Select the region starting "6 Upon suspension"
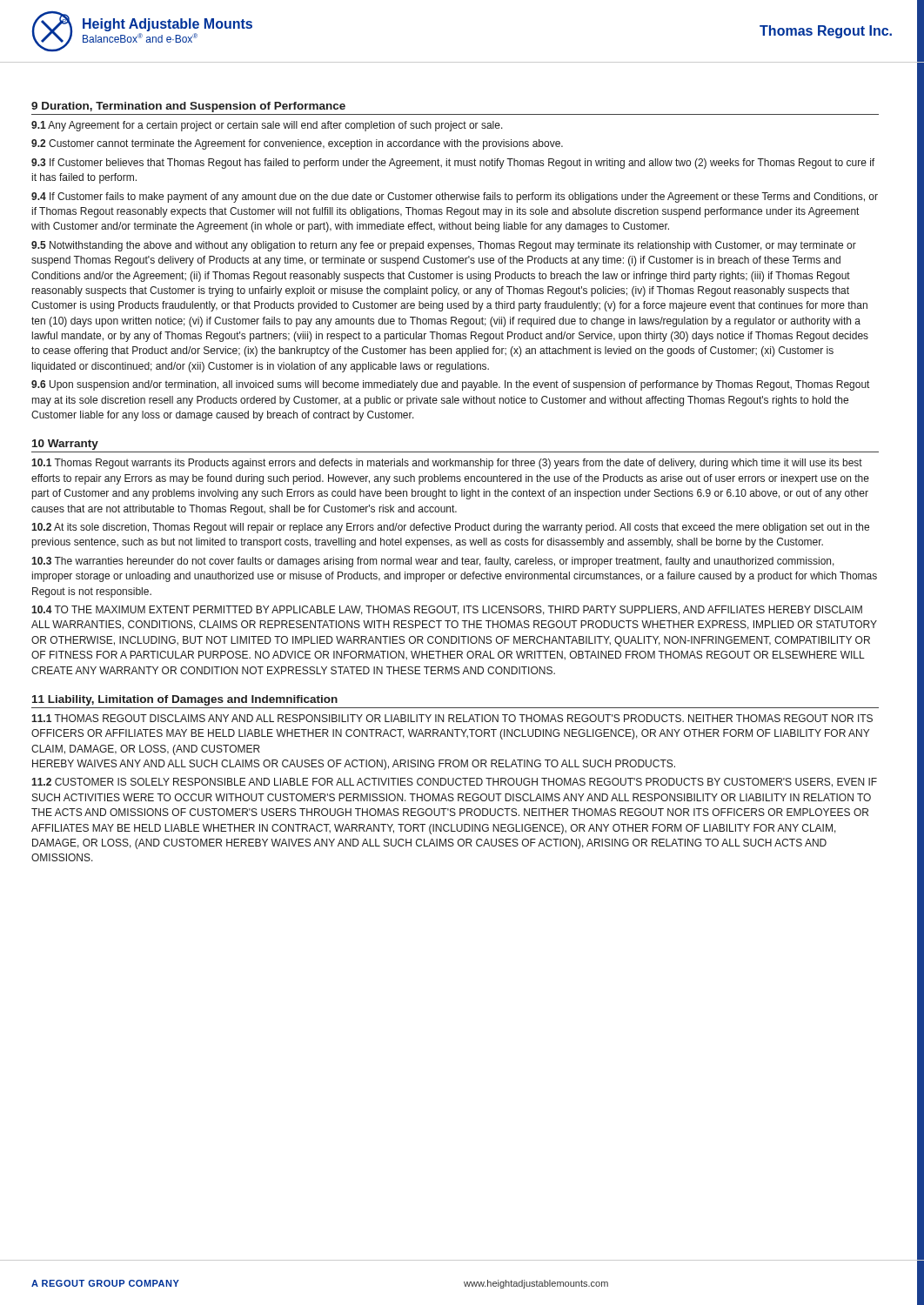 coord(450,400)
